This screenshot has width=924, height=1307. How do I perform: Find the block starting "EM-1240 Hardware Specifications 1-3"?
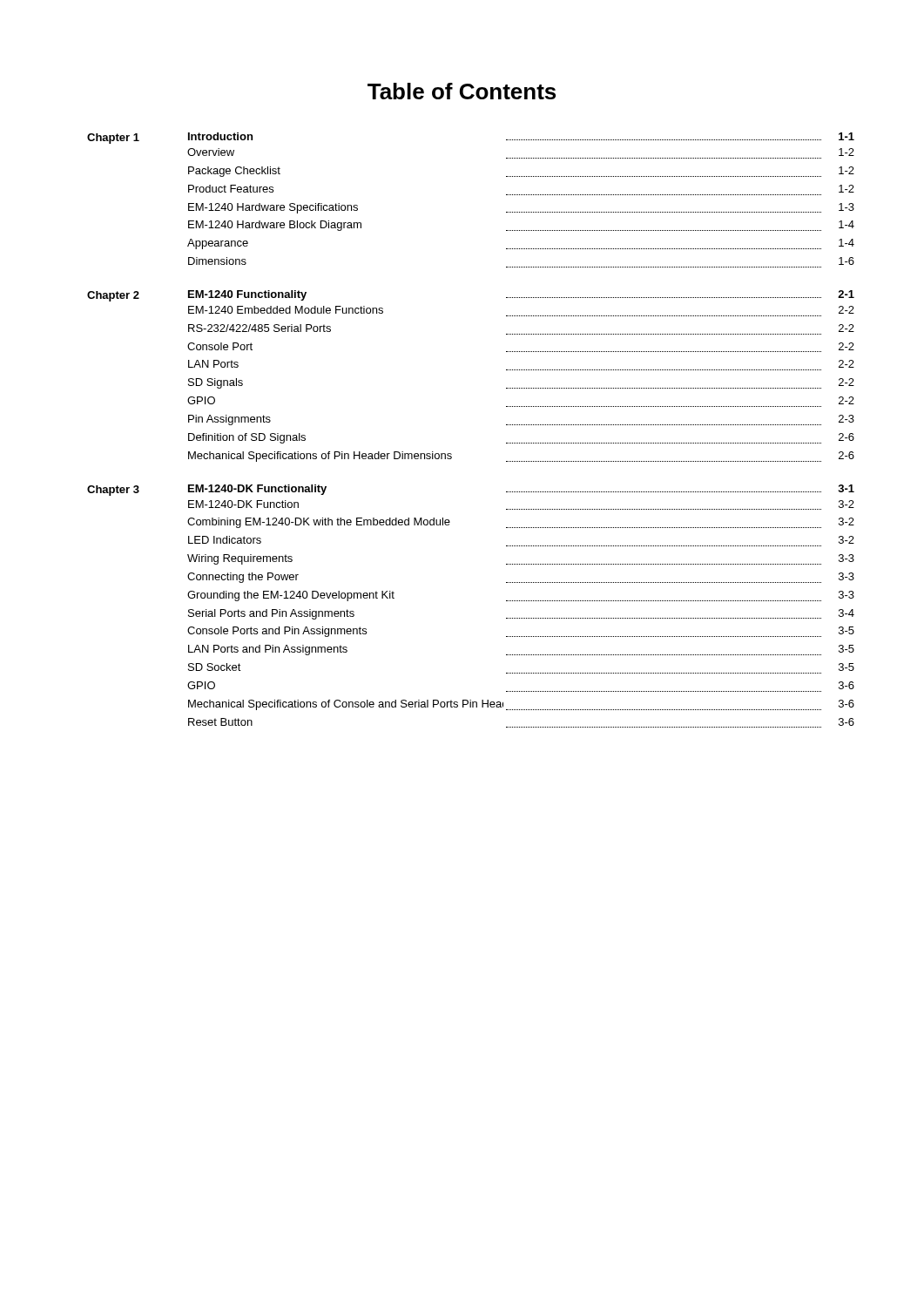[x=521, y=207]
